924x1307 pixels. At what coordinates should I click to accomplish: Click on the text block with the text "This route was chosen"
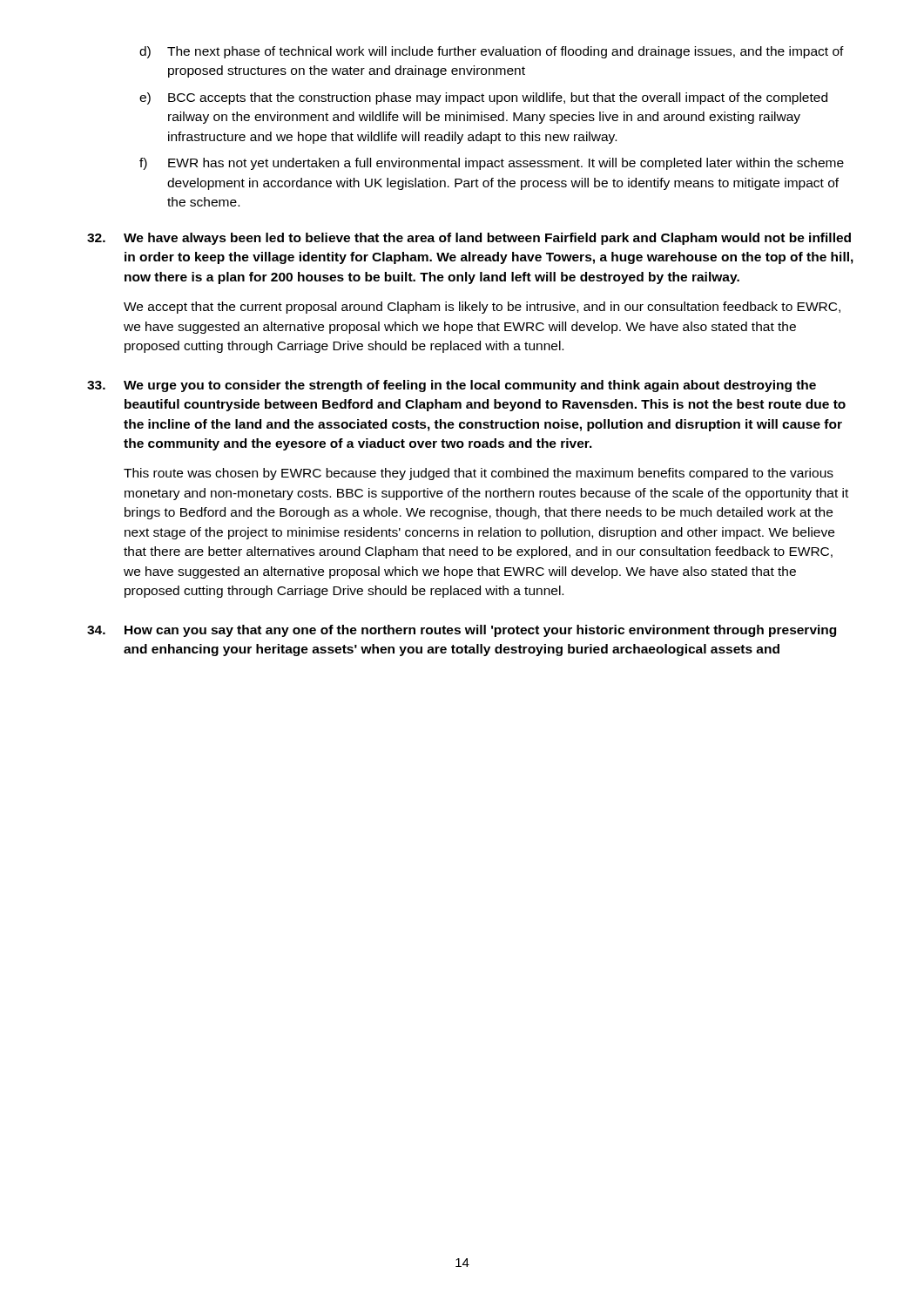[486, 532]
